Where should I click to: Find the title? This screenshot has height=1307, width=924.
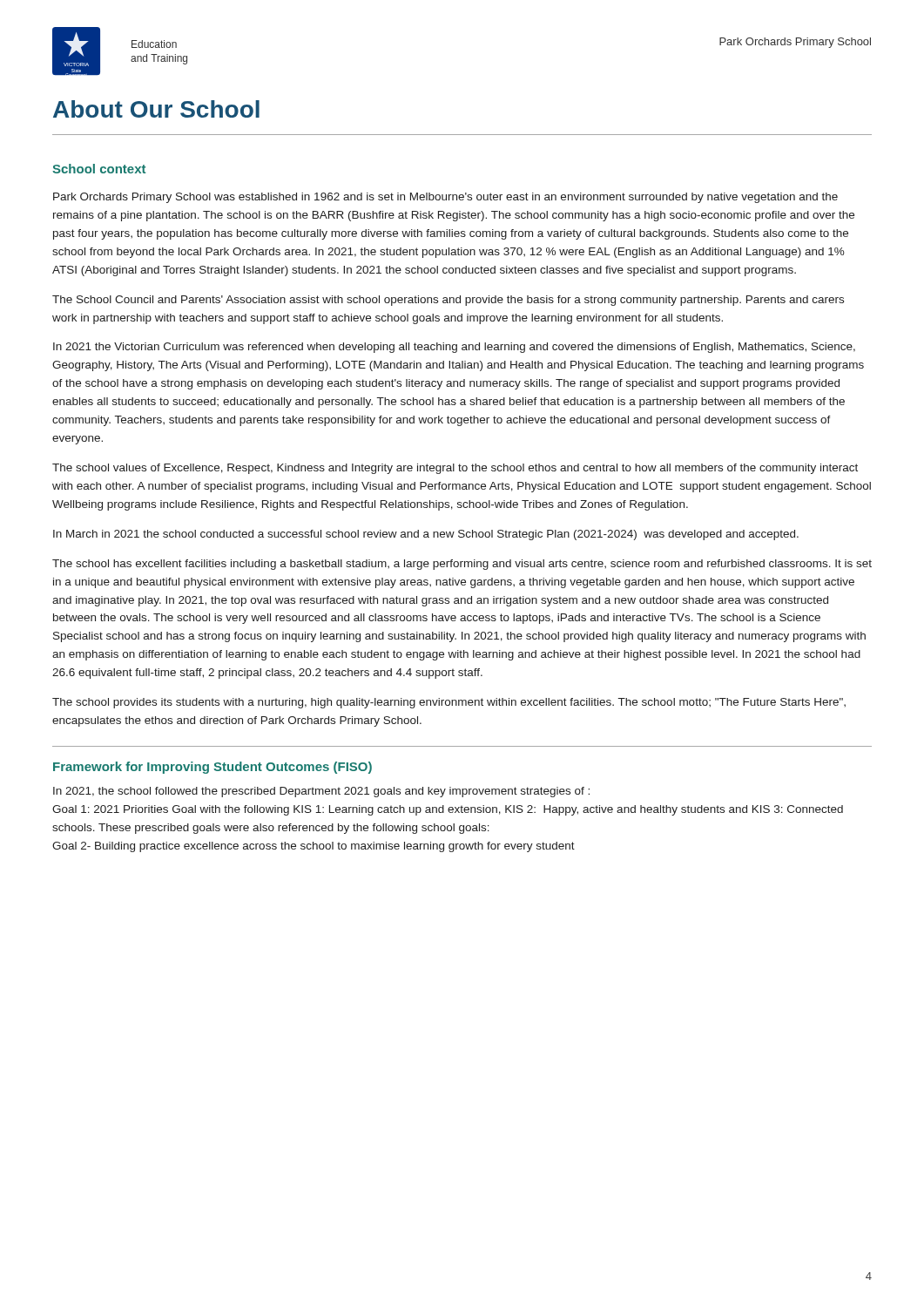(x=157, y=109)
